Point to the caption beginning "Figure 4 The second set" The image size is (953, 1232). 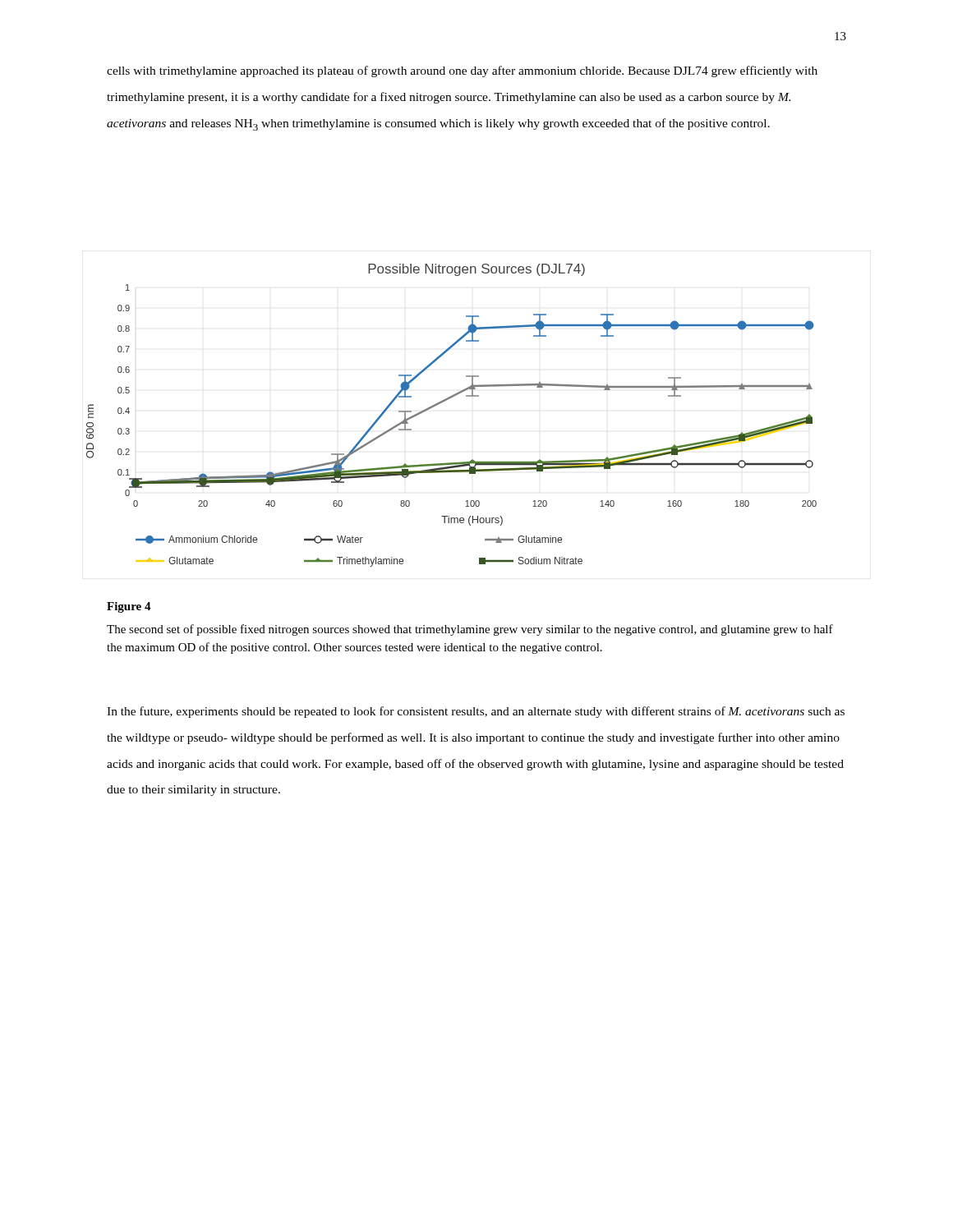[x=476, y=627]
